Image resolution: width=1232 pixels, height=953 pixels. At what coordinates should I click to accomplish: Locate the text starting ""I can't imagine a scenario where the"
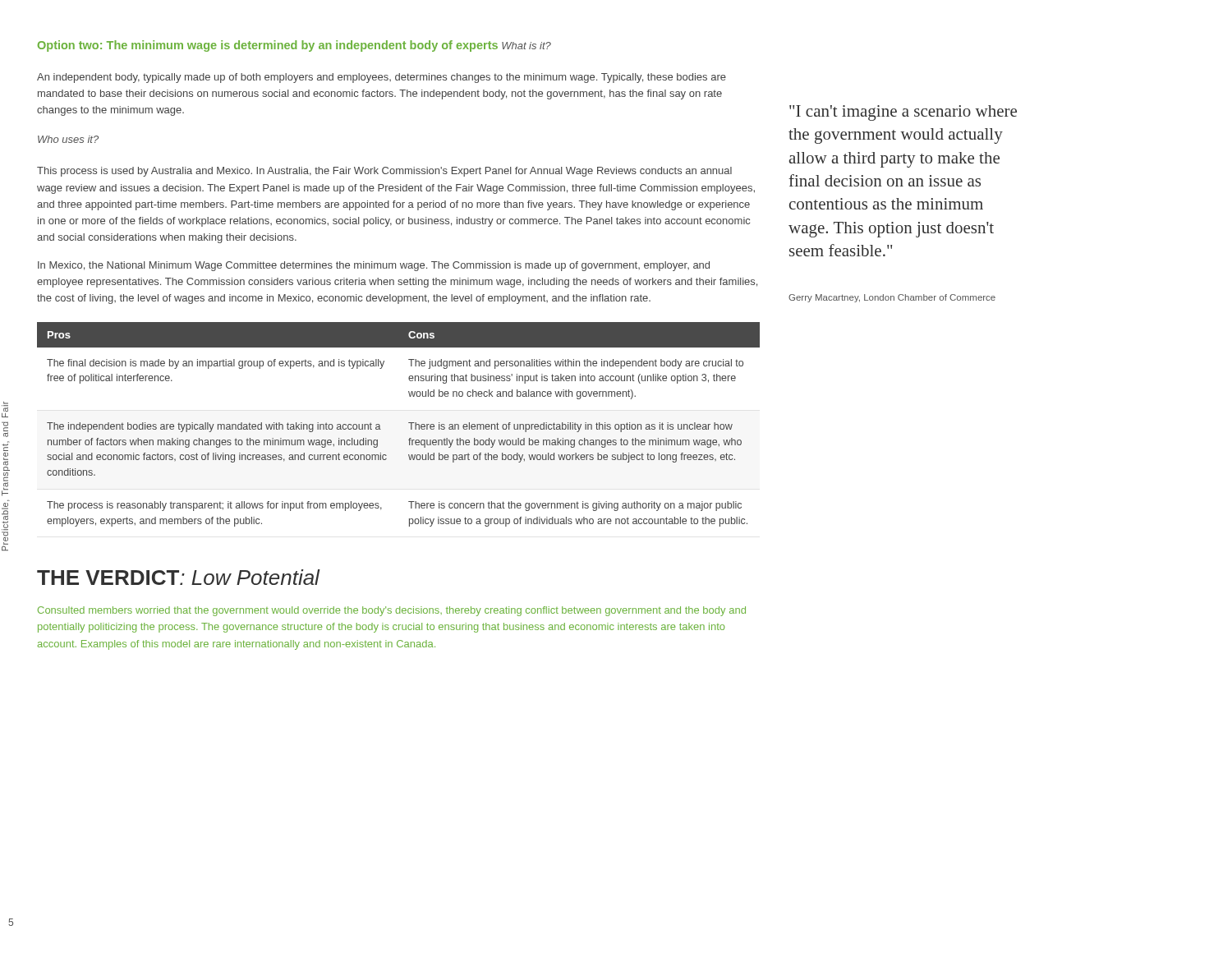[903, 181]
